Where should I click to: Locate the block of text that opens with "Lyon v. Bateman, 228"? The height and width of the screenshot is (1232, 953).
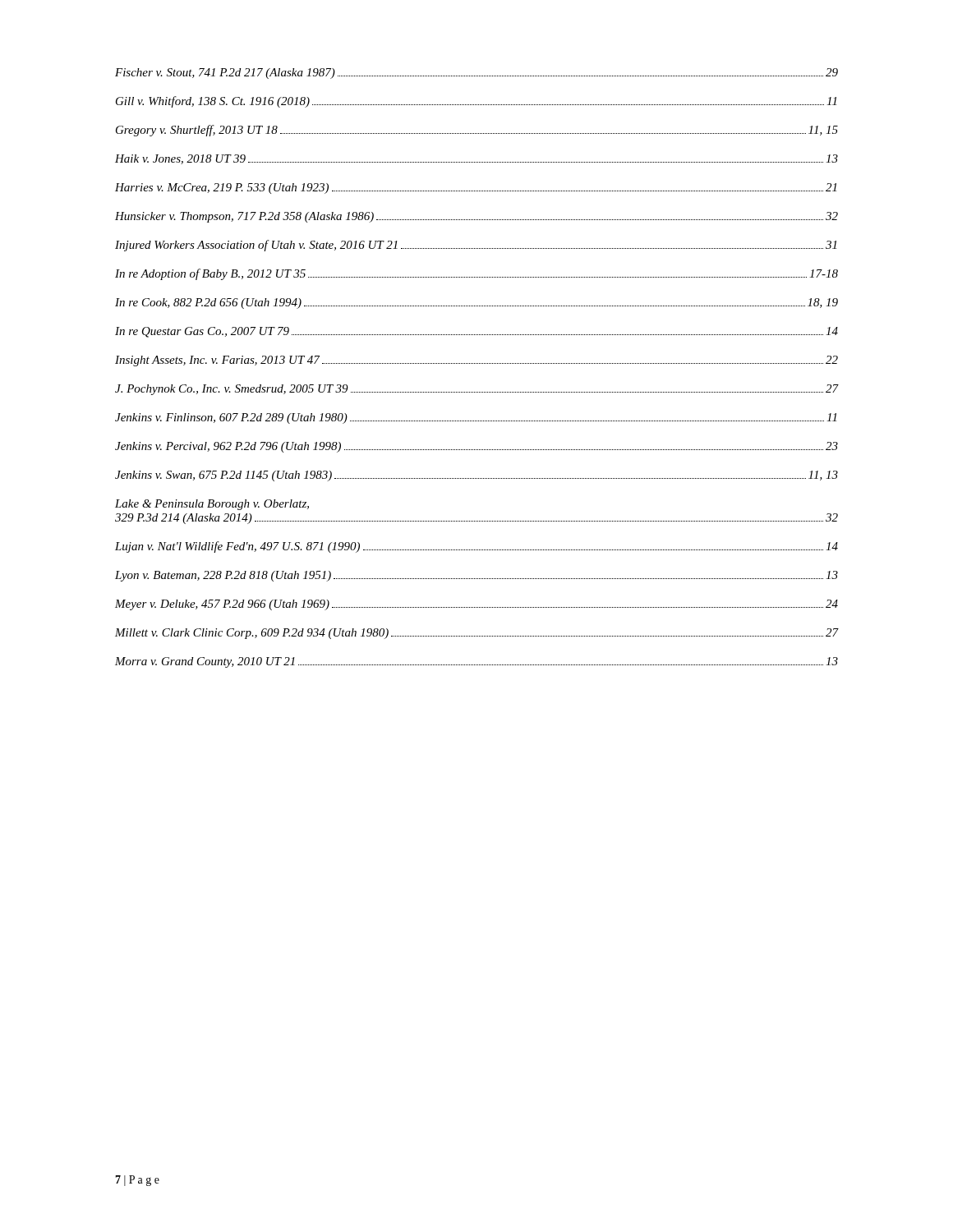coord(476,575)
